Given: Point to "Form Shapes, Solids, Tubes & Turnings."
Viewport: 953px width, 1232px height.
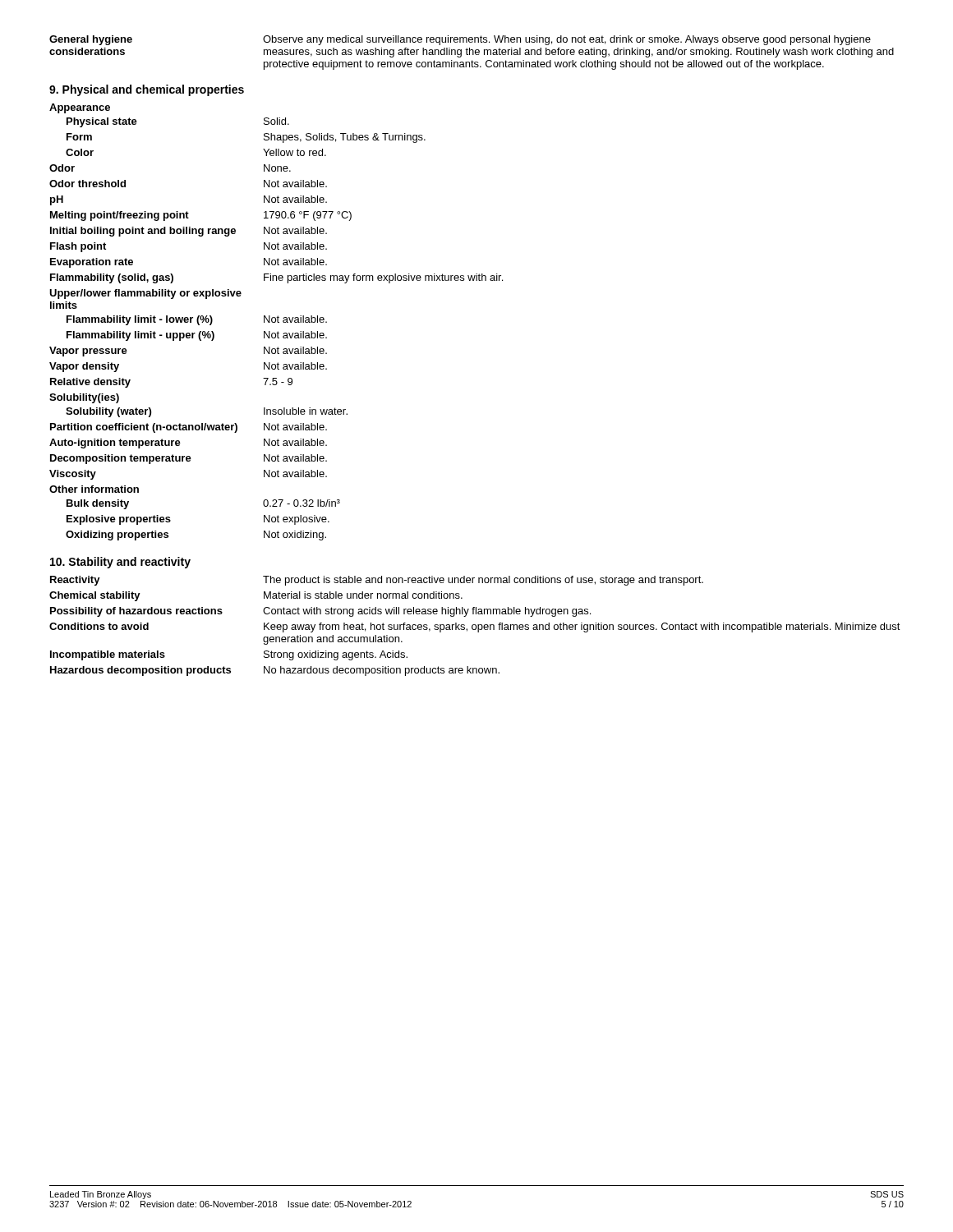Looking at the screenshot, I should click(x=81, y=138).
